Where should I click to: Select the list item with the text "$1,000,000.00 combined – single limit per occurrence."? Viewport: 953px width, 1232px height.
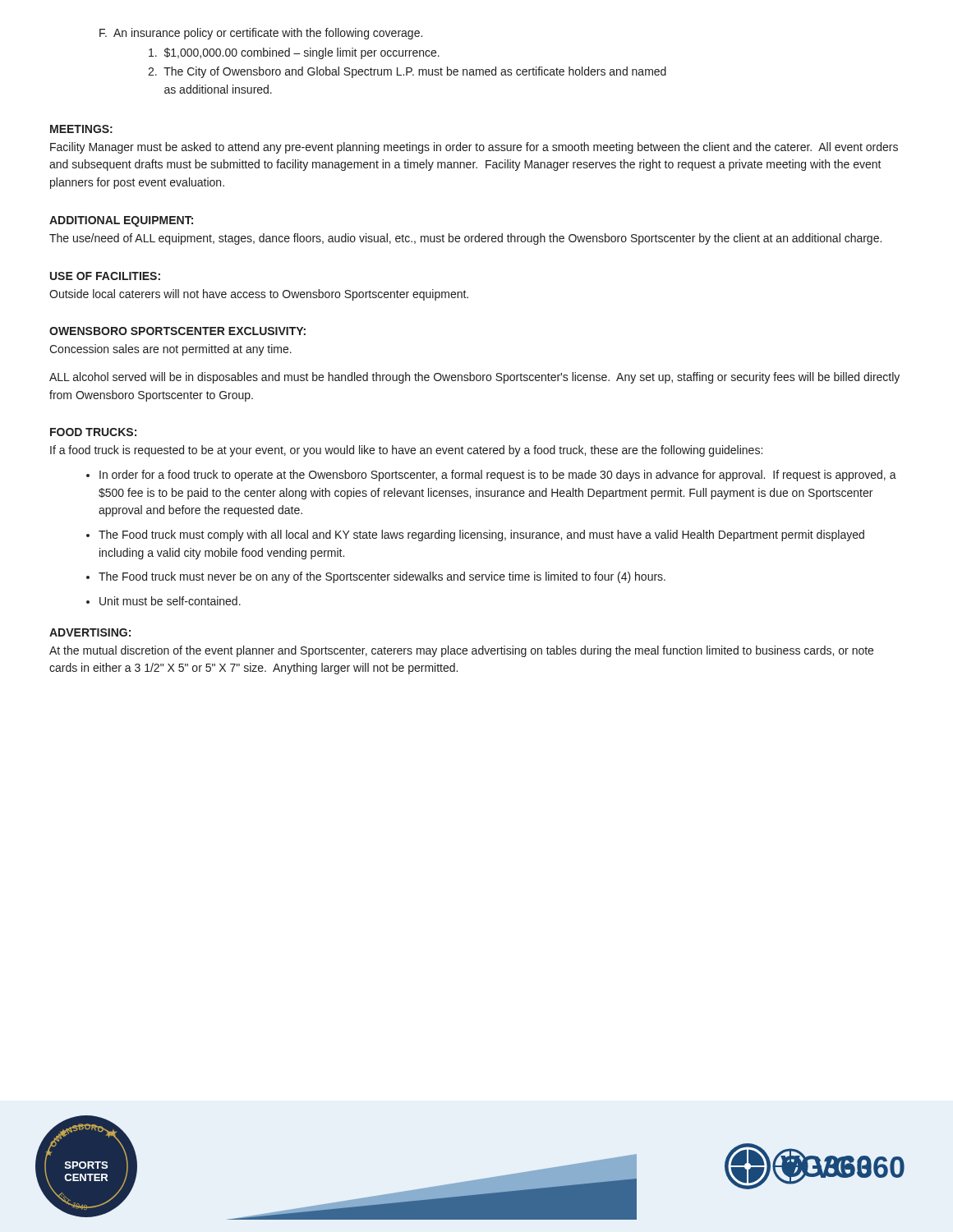294,52
